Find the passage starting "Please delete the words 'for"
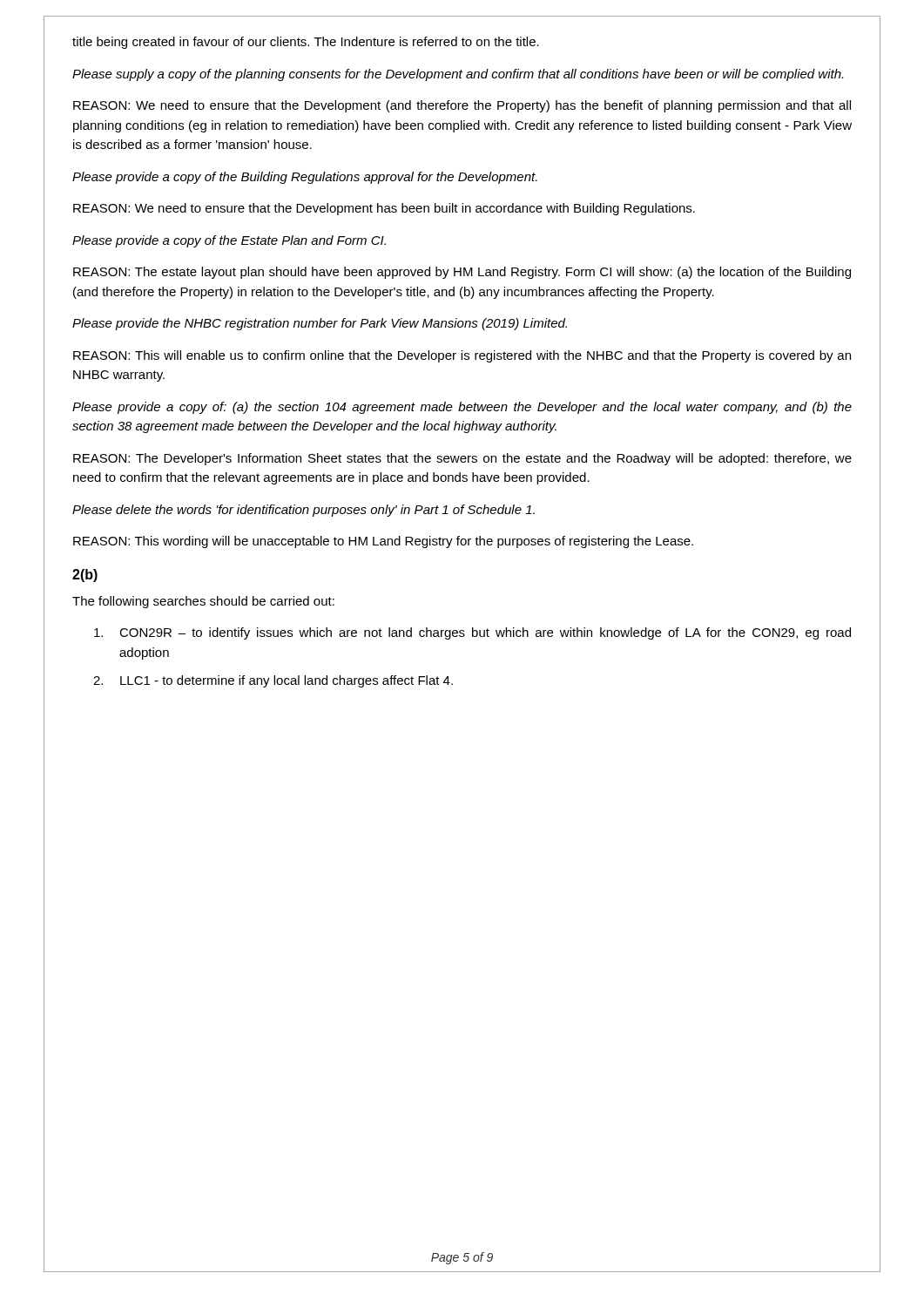 coord(304,509)
